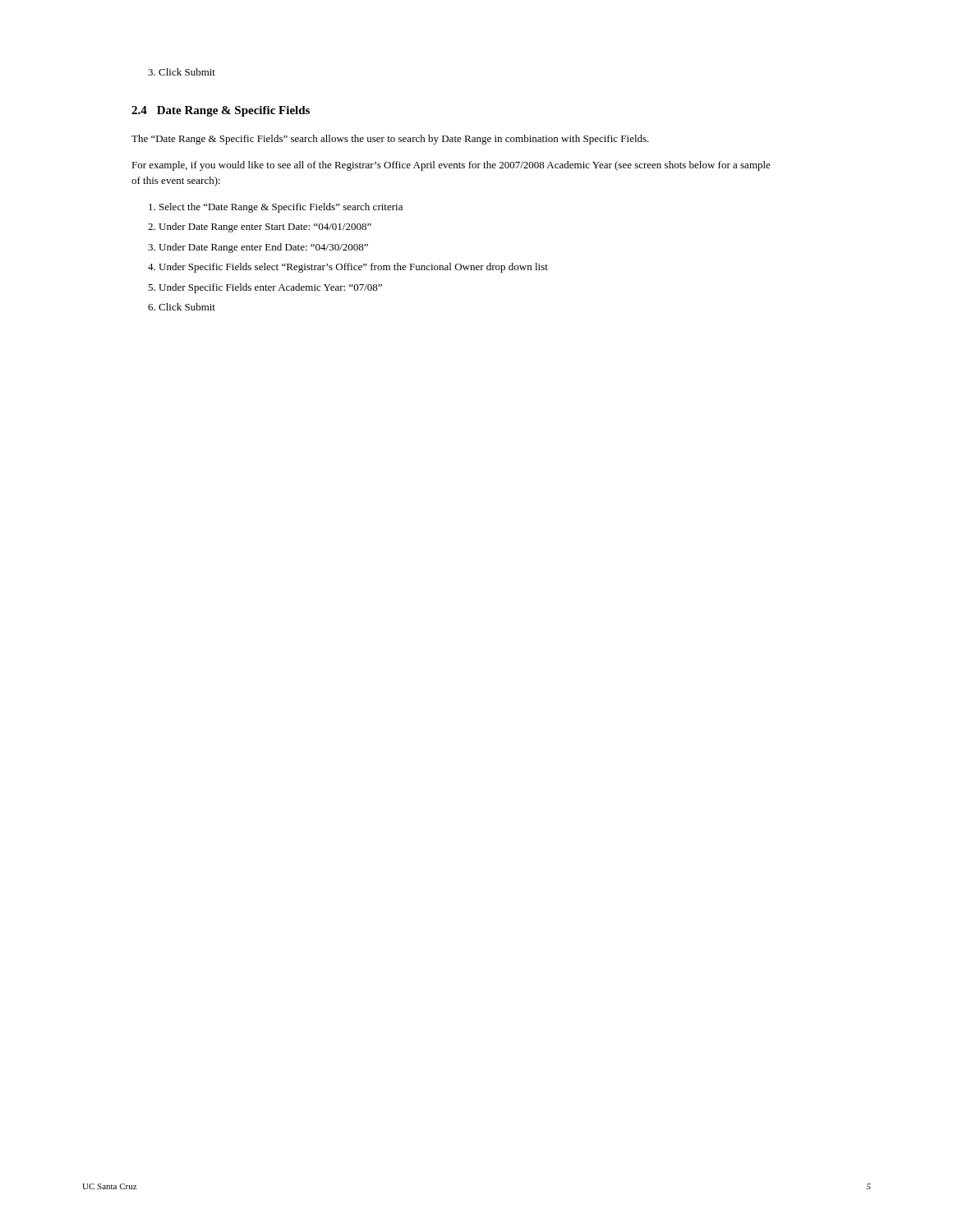Click on the list item with the text "2. Under Date Range enter"
The width and height of the screenshot is (953, 1232).
click(260, 226)
